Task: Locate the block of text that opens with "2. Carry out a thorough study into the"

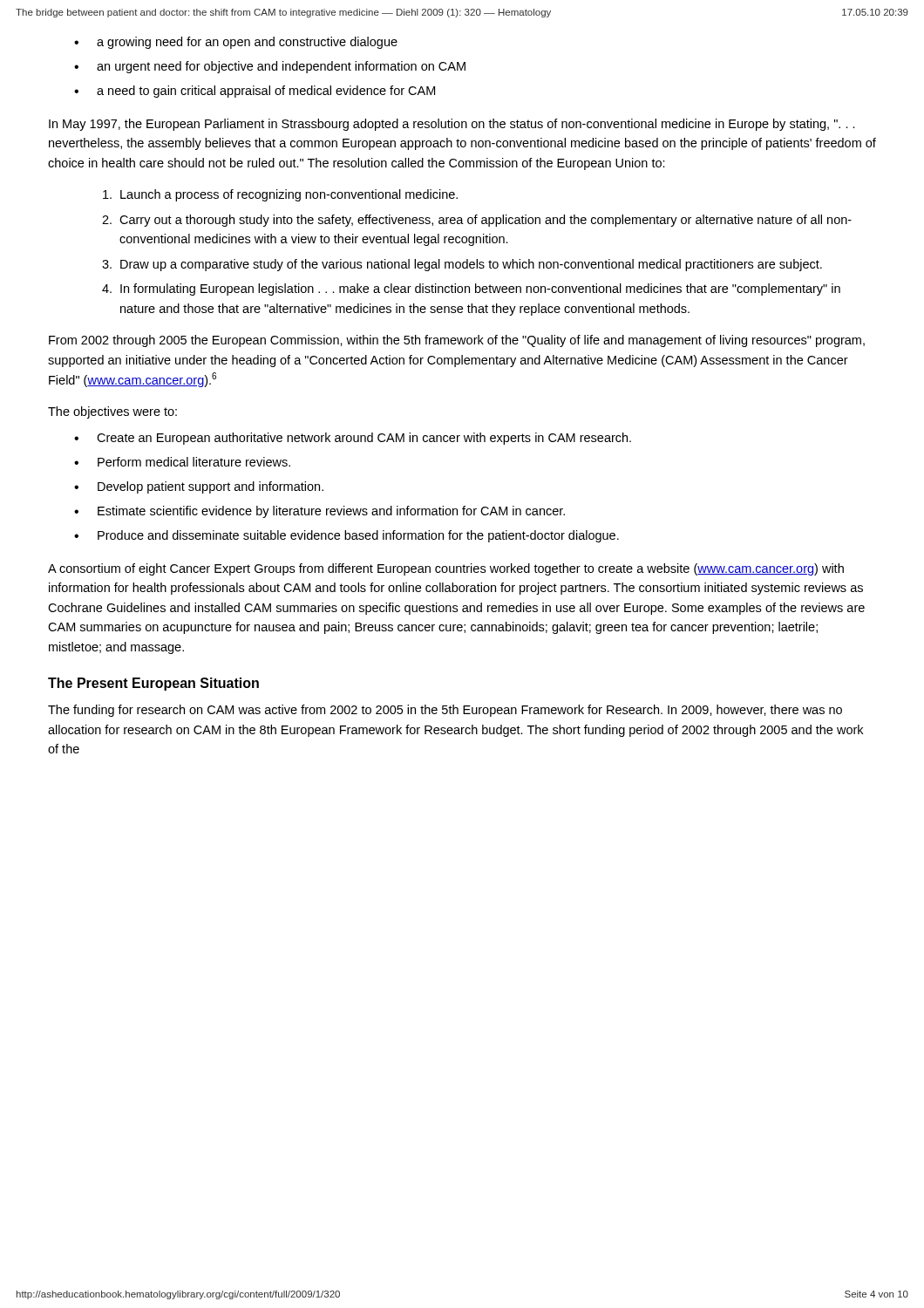Action: [x=478, y=230]
